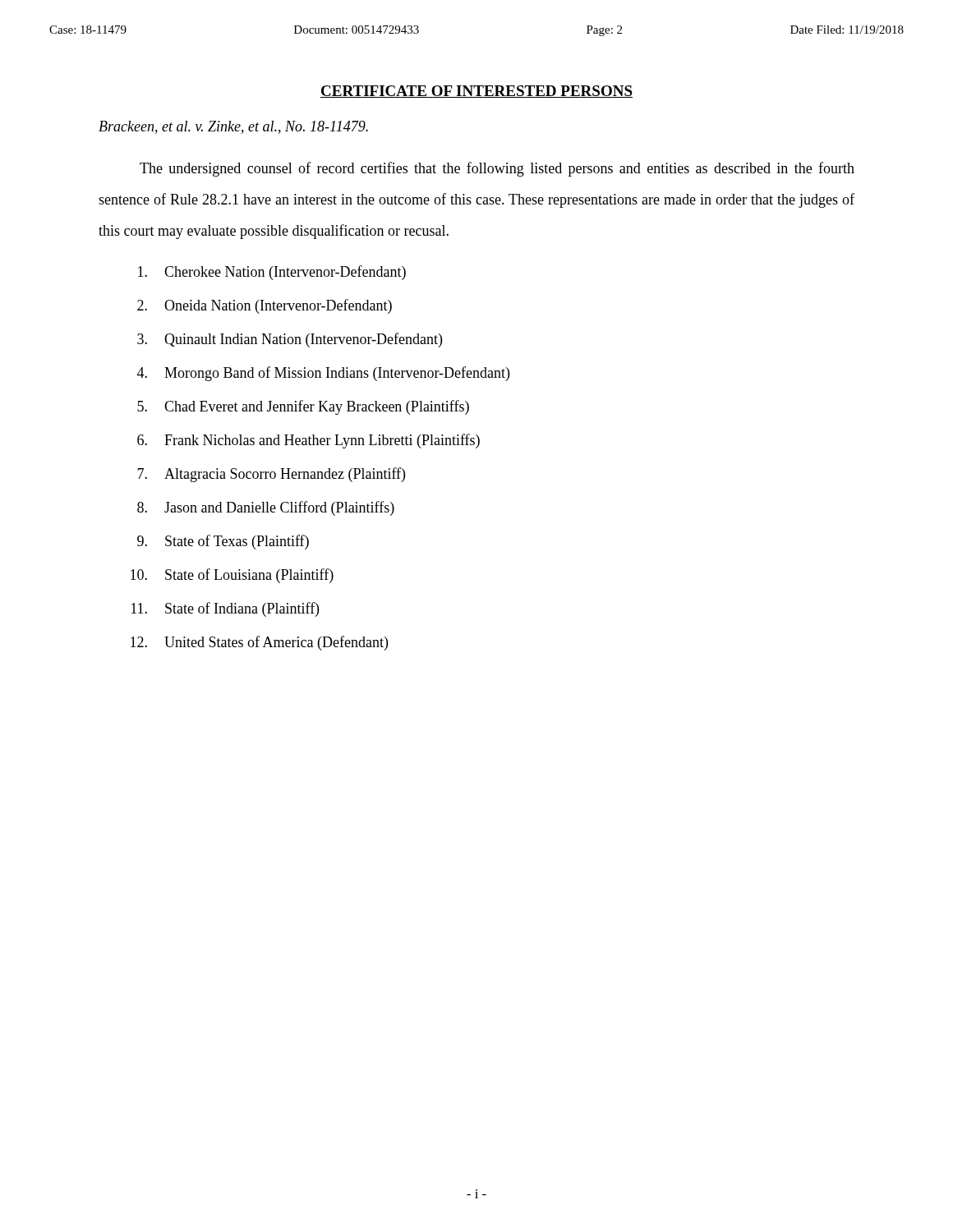Navigate to the text starting "9. State of Texas"
953x1232 pixels.
204,542
